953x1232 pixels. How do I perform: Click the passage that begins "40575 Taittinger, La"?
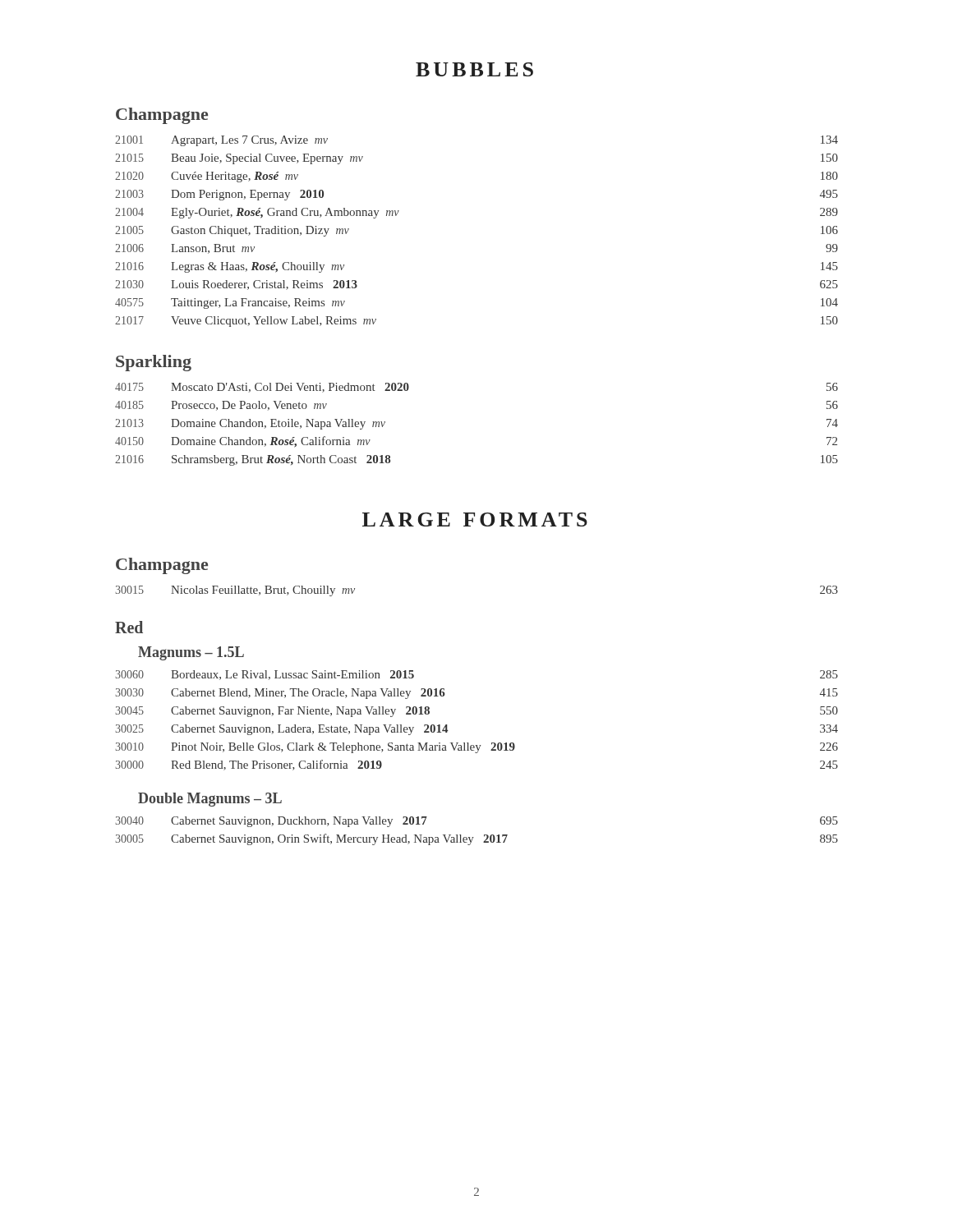pos(131,303)
